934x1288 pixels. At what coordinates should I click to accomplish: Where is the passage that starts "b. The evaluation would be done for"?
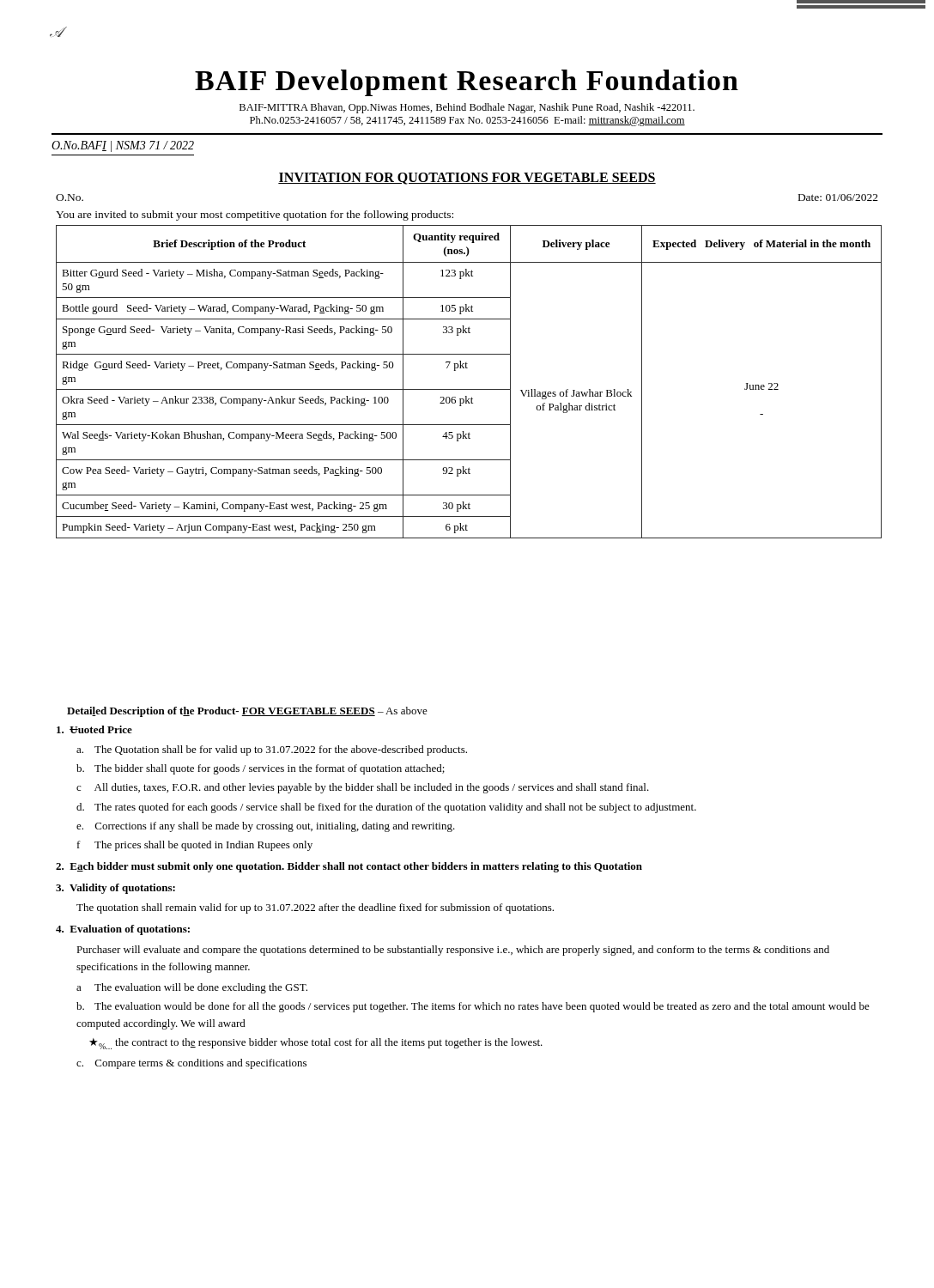pyautogui.click(x=473, y=1014)
